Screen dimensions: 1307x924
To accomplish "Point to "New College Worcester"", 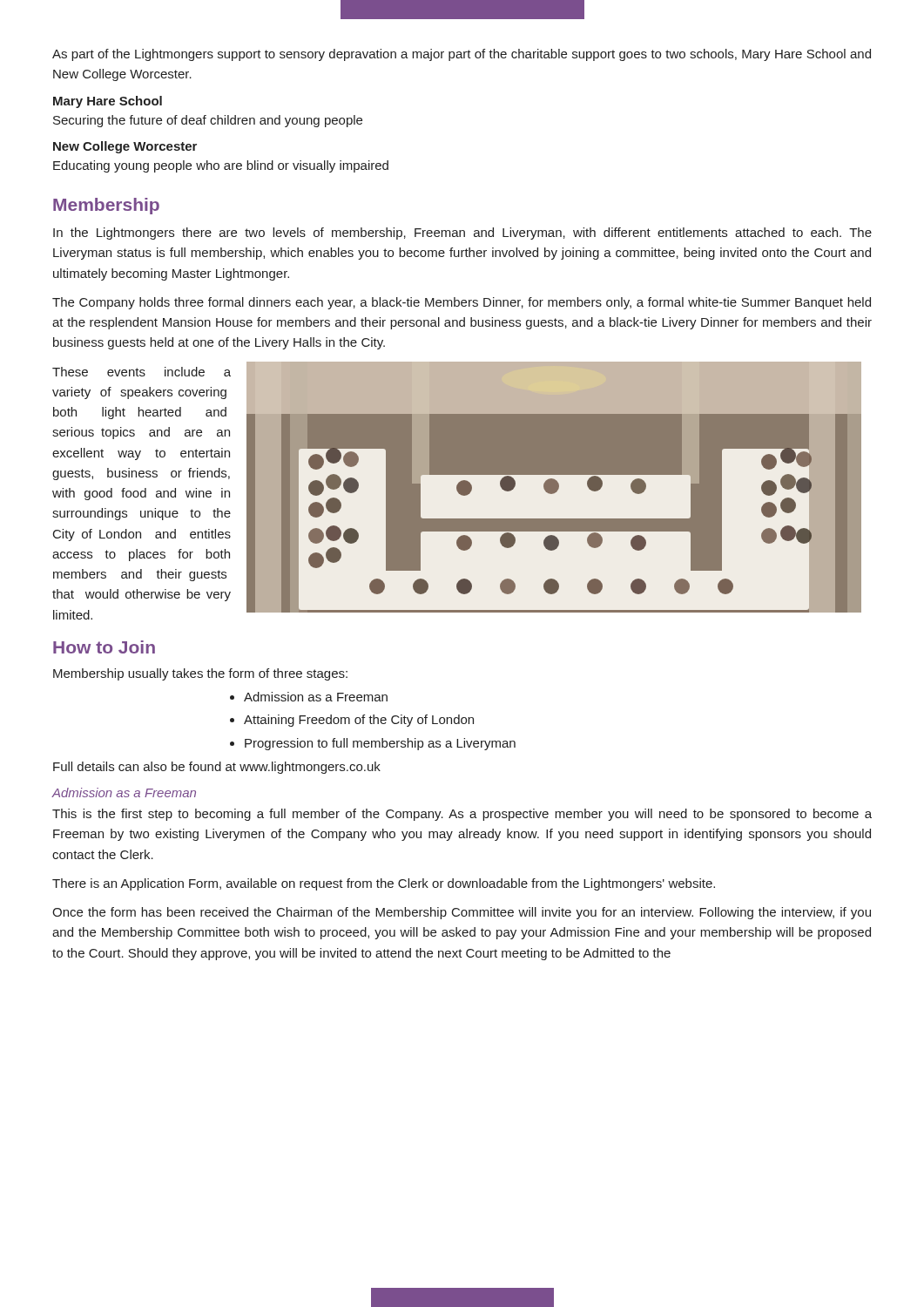I will coord(125,146).
